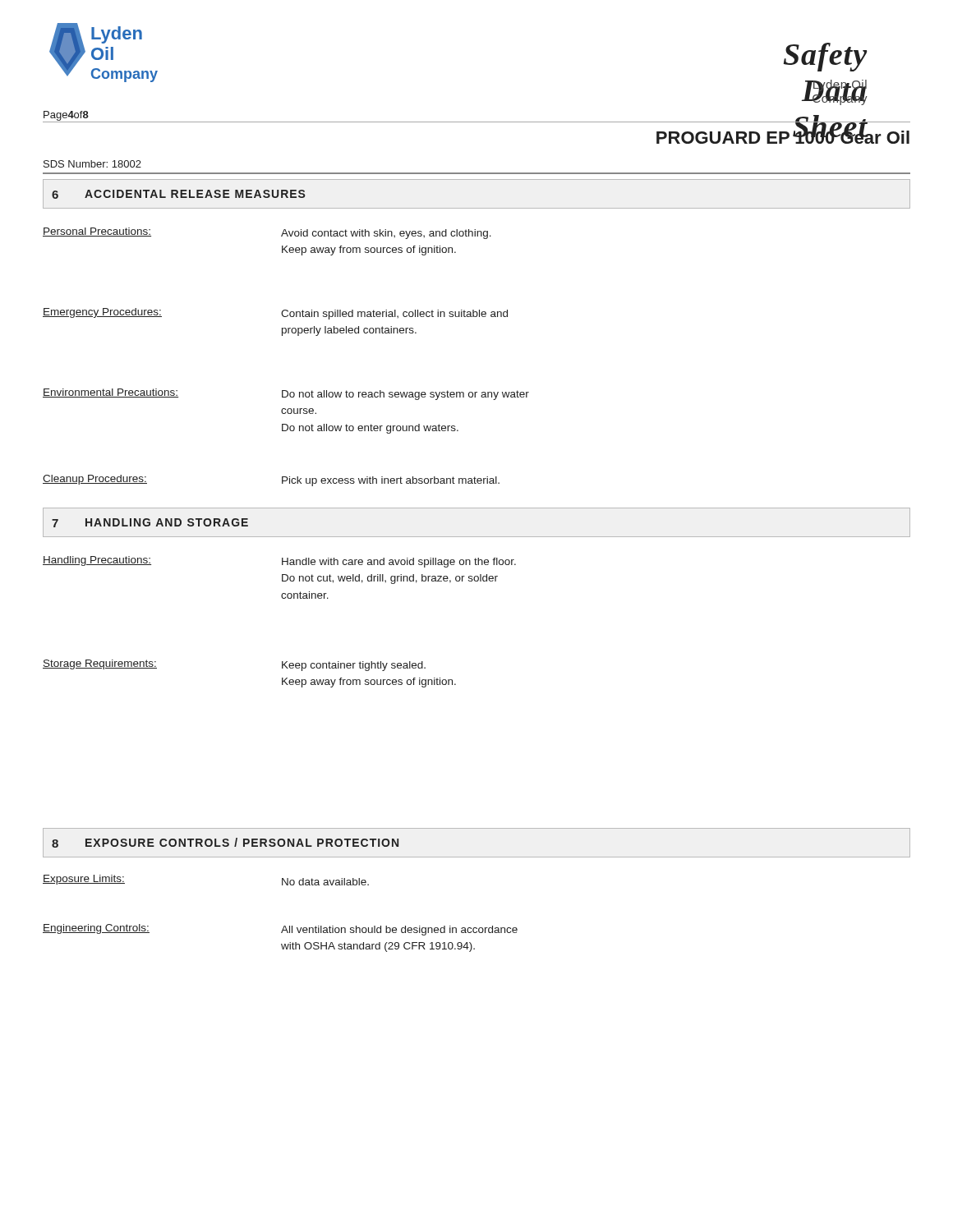Locate the text "Exposure Limits:"
Screen dimensions: 1232x953
[x=84, y=878]
